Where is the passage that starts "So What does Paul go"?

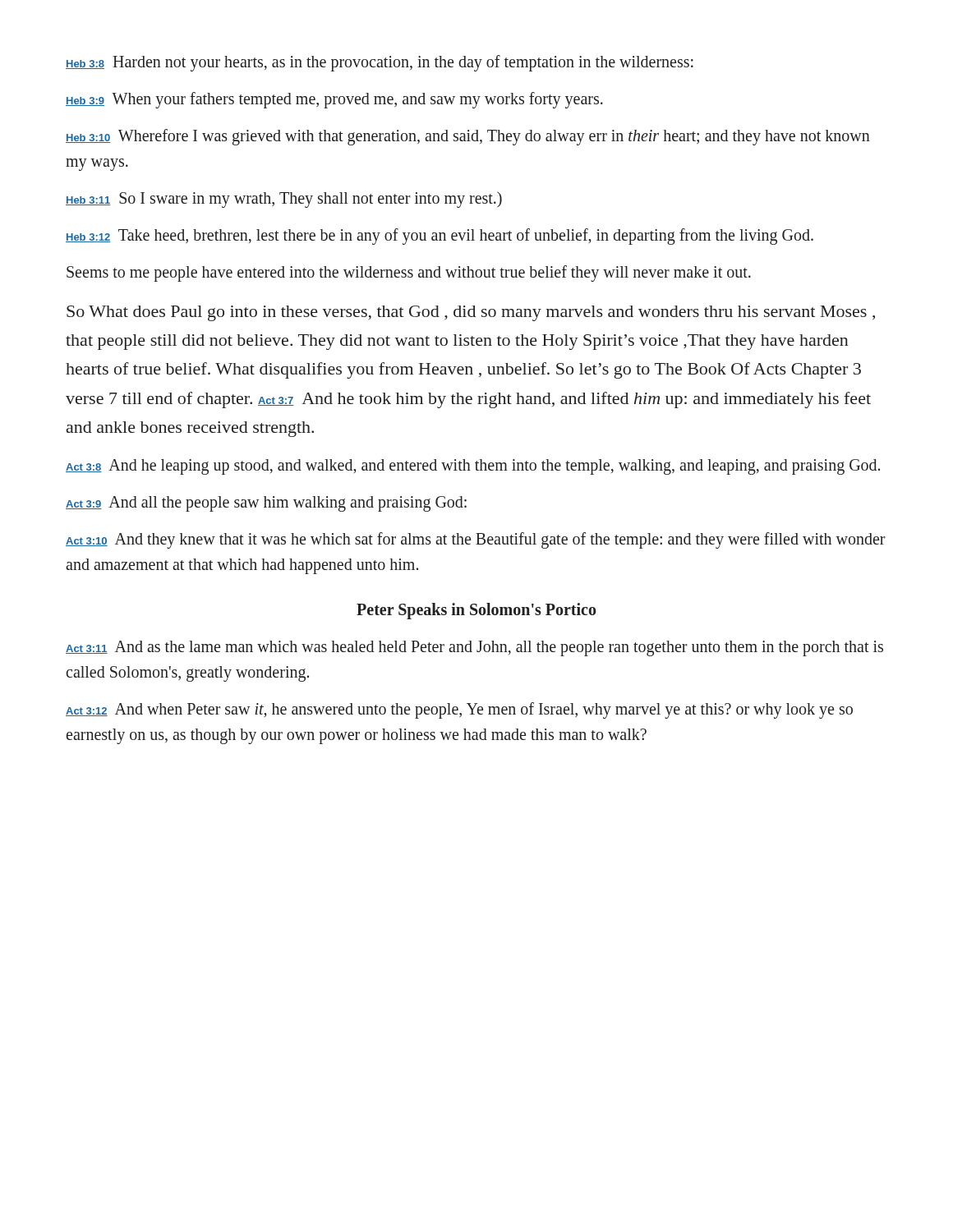(x=471, y=369)
